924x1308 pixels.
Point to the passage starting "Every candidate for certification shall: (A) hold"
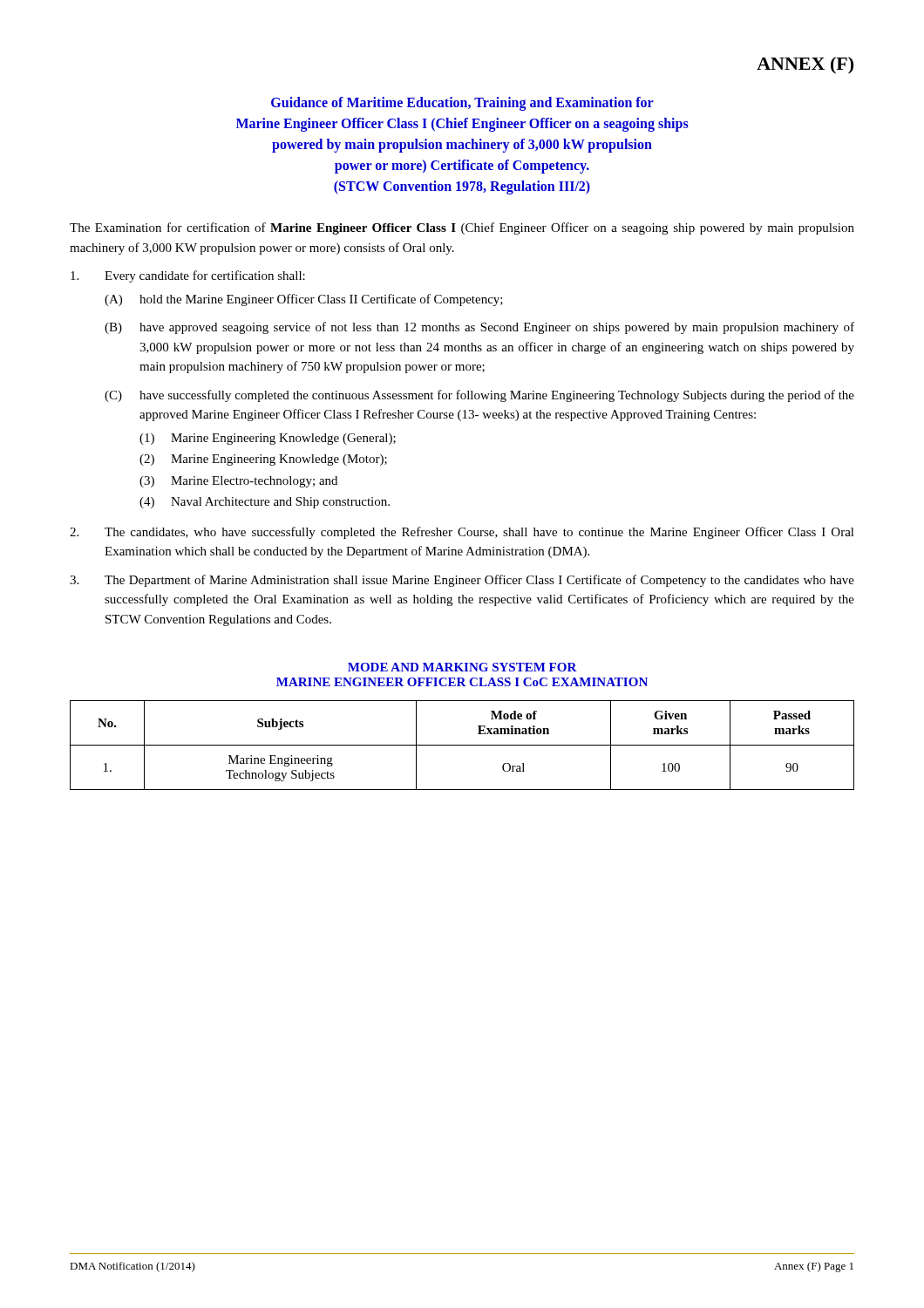pyautogui.click(x=462, y=289)
